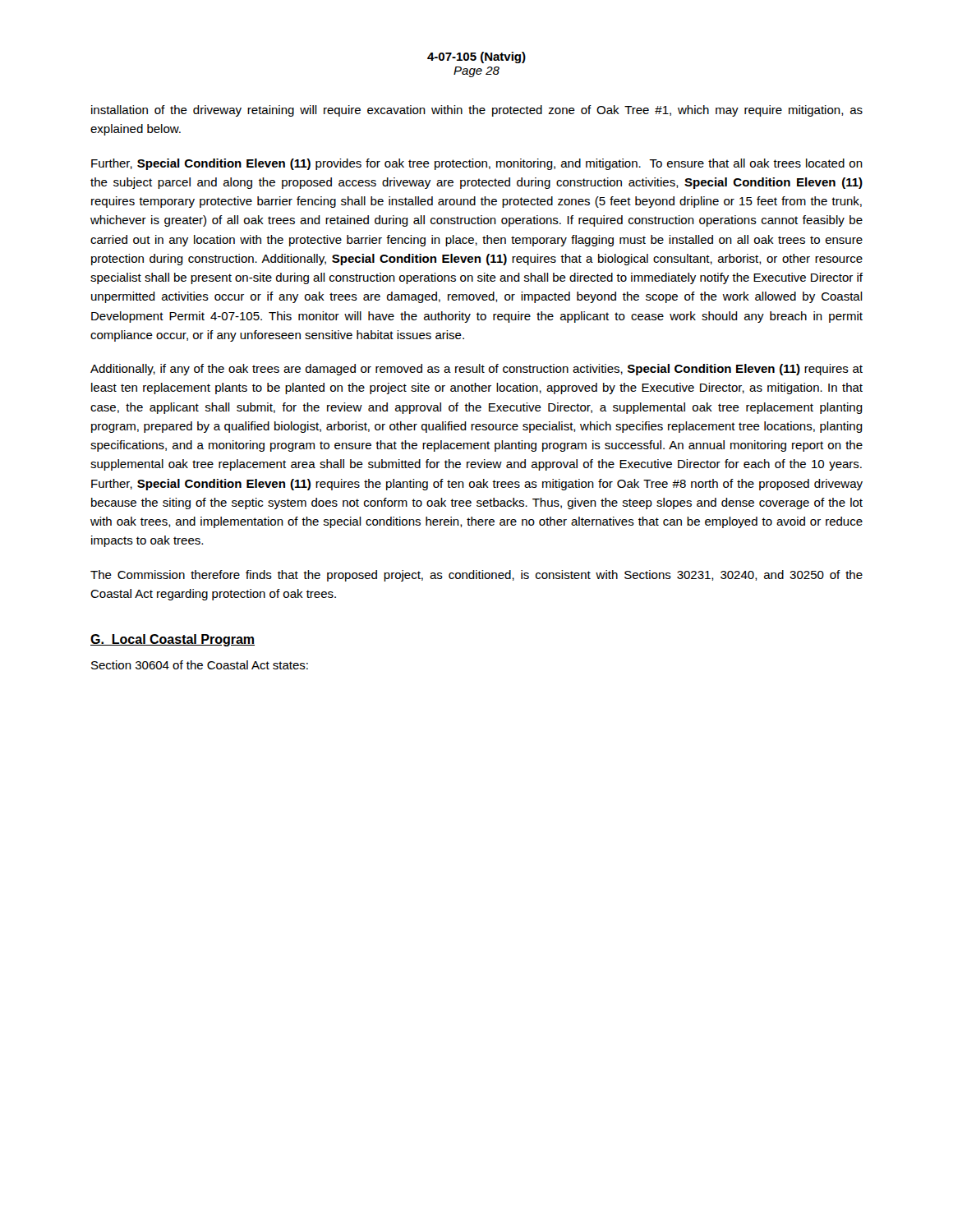The width and height of the screenshot is (953, 1232).
Task: Select the text block that reads "The Commission therefore finds that the proposed project,"
Action: click(x=476, y=584)
